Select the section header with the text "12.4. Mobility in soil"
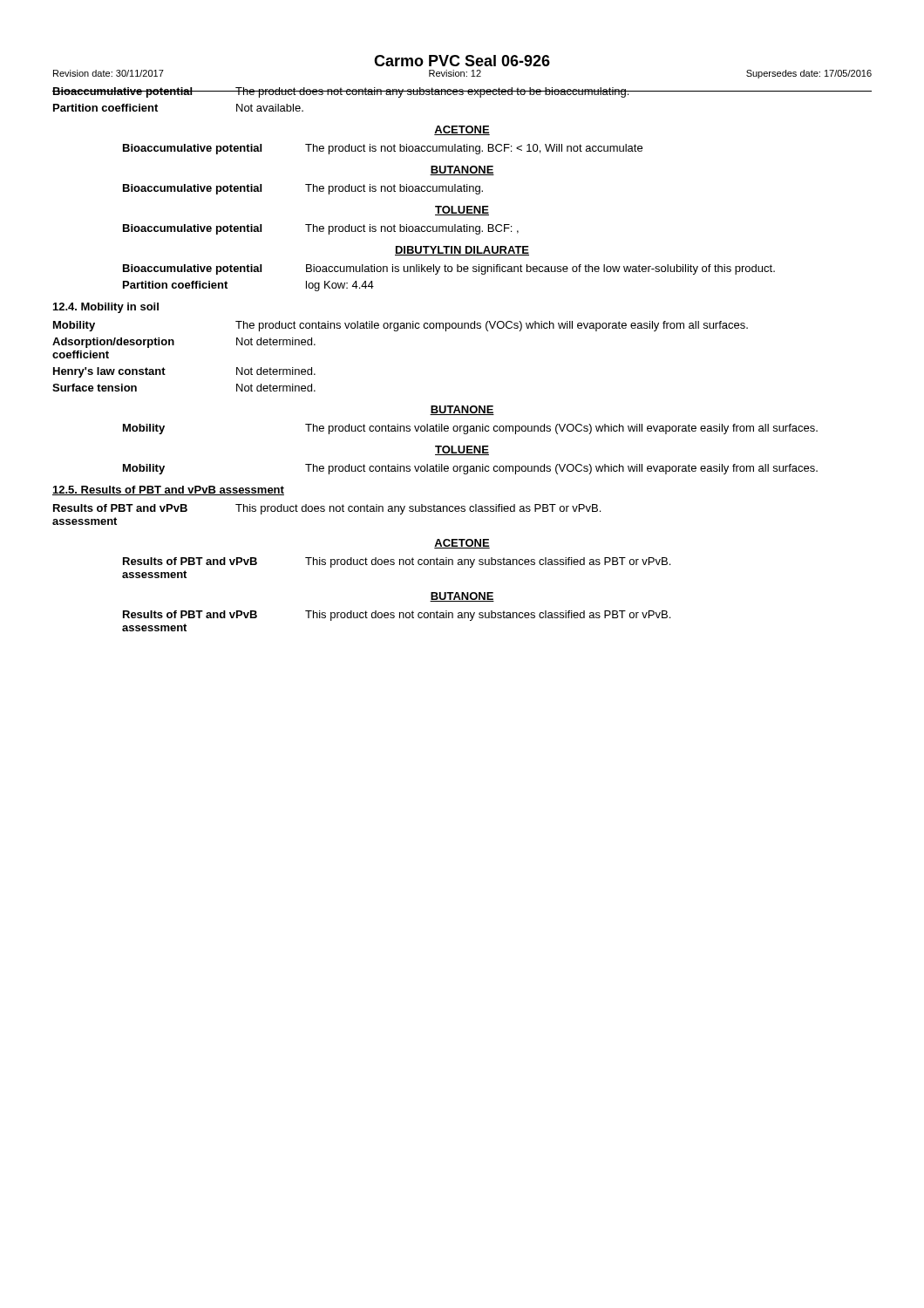This screenshot has height=1308, width=924. click(106, 306)
